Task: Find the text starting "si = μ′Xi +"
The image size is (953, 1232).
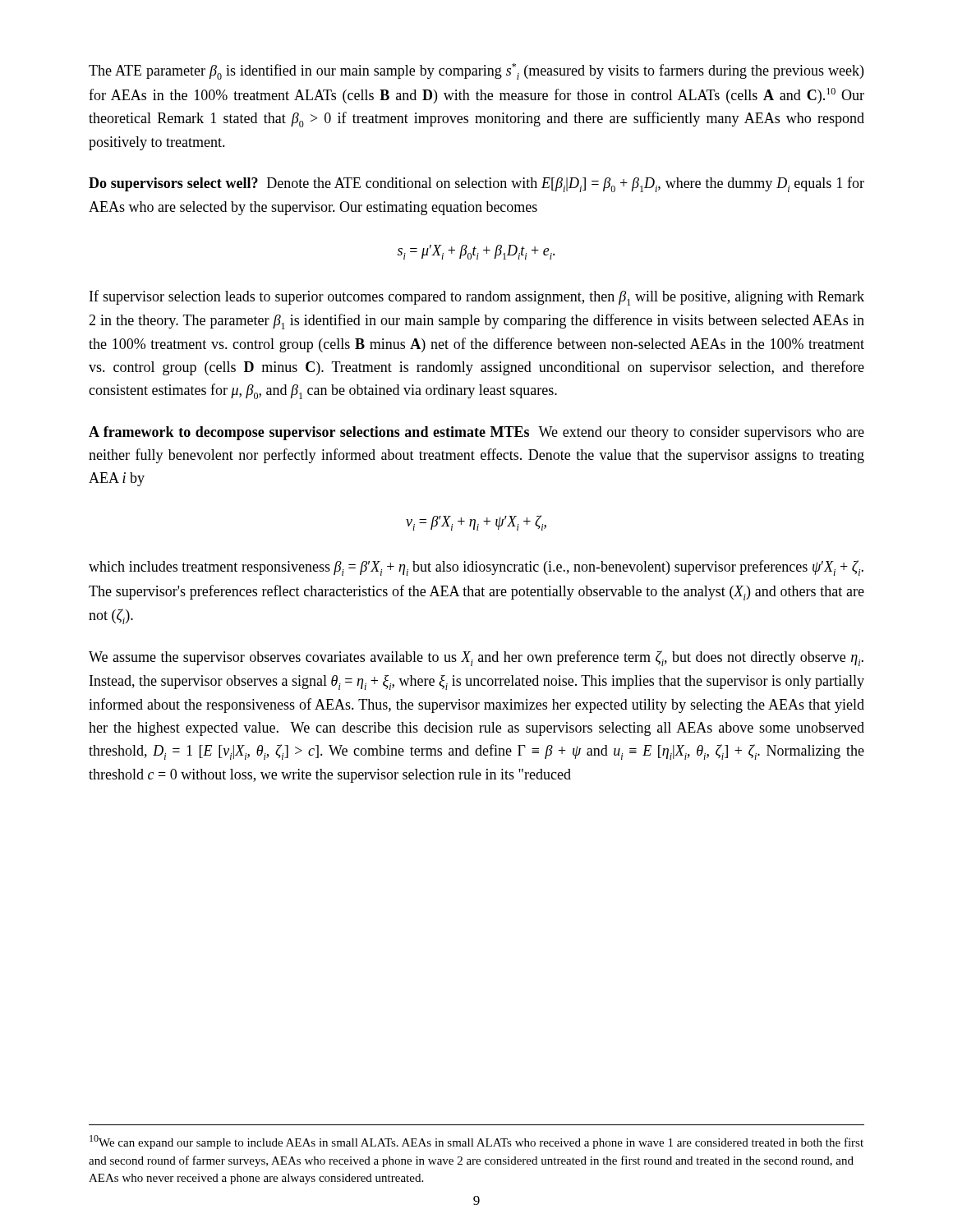Action: tap(476, 252)
